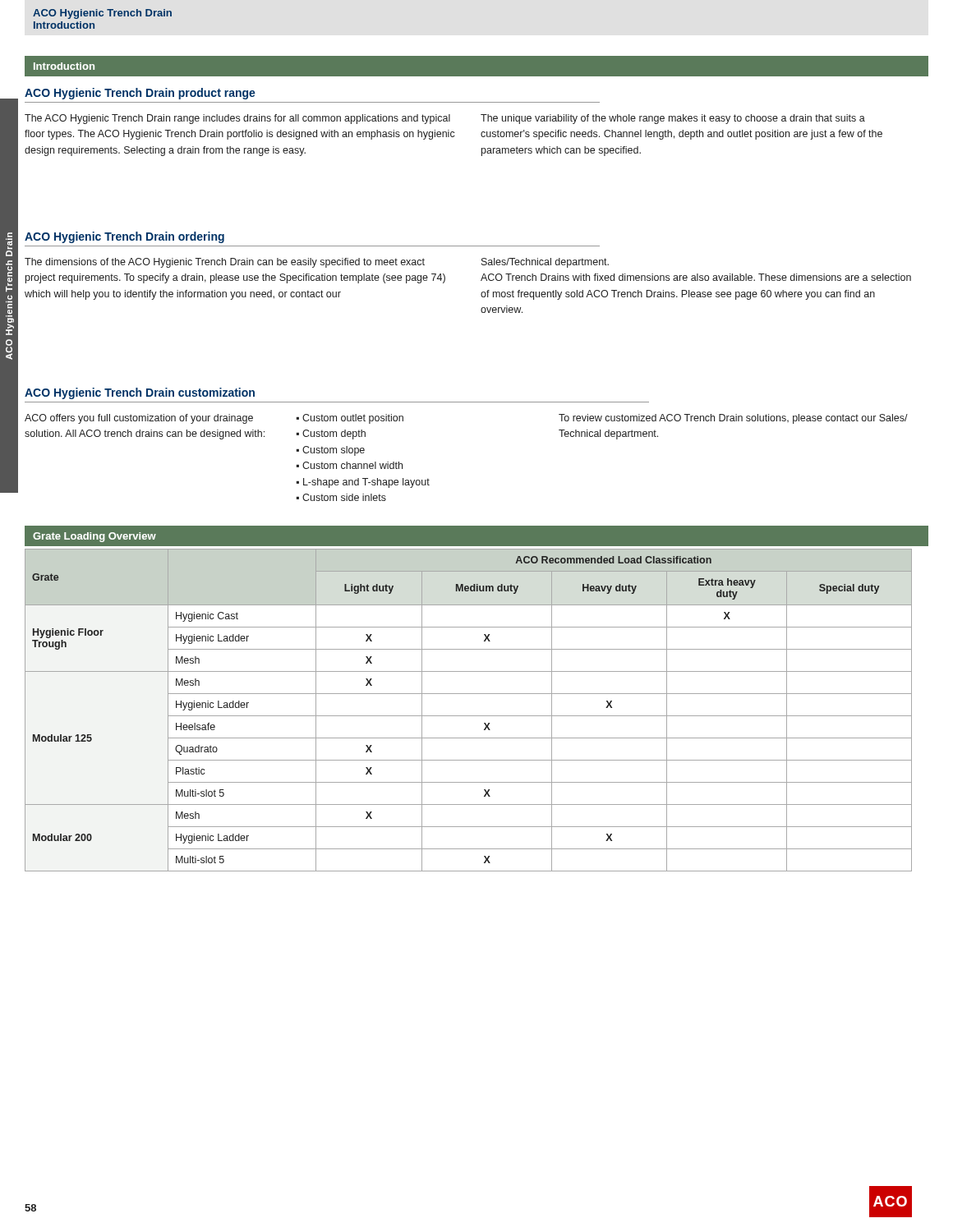The image size is (953, 1232).
Task: Locate the passage starting "The ACO Hygienic Trench Drain"
Action: point(240,134)
